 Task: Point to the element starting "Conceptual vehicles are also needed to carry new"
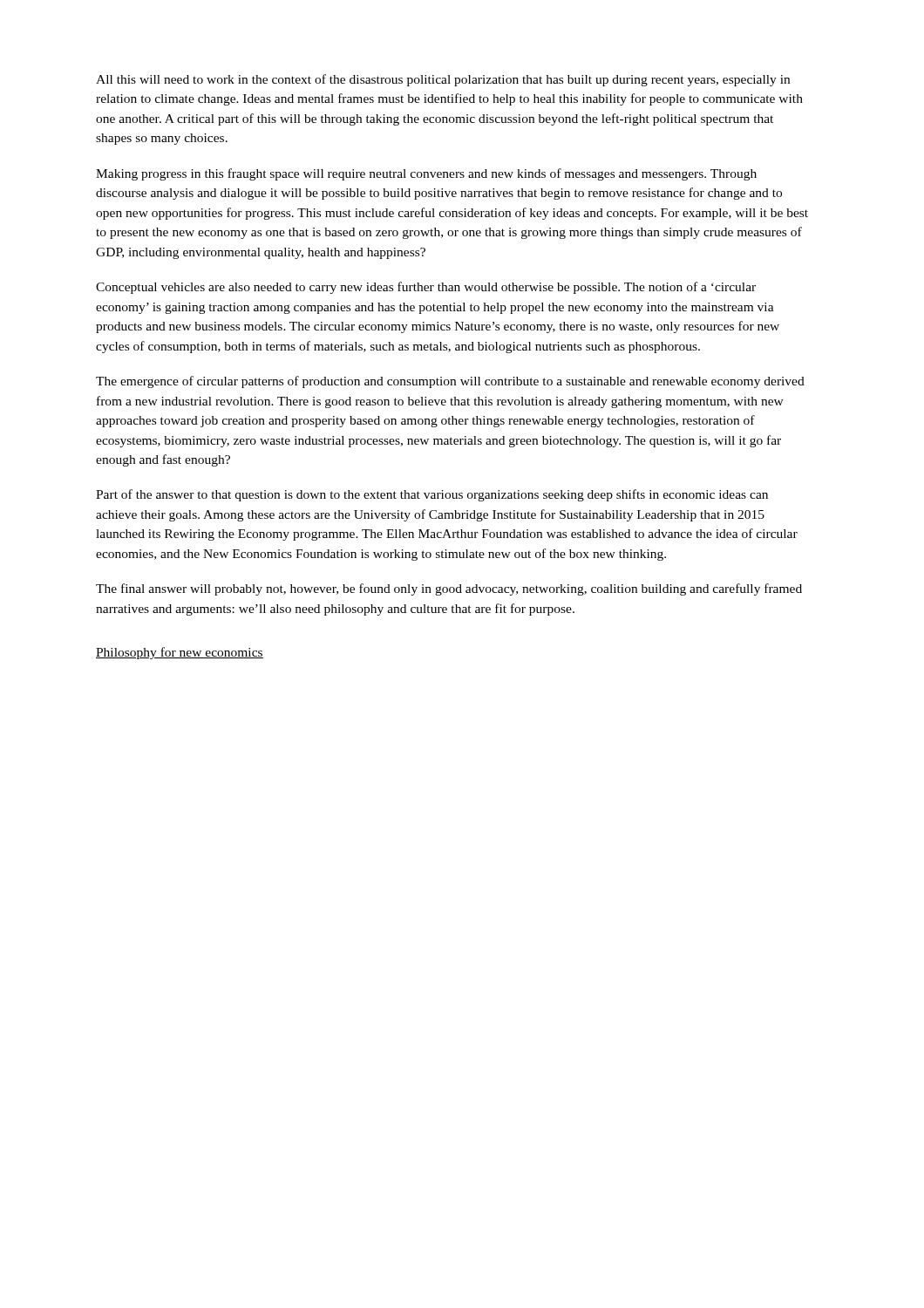pyautogui.click(x=438, y=316)
